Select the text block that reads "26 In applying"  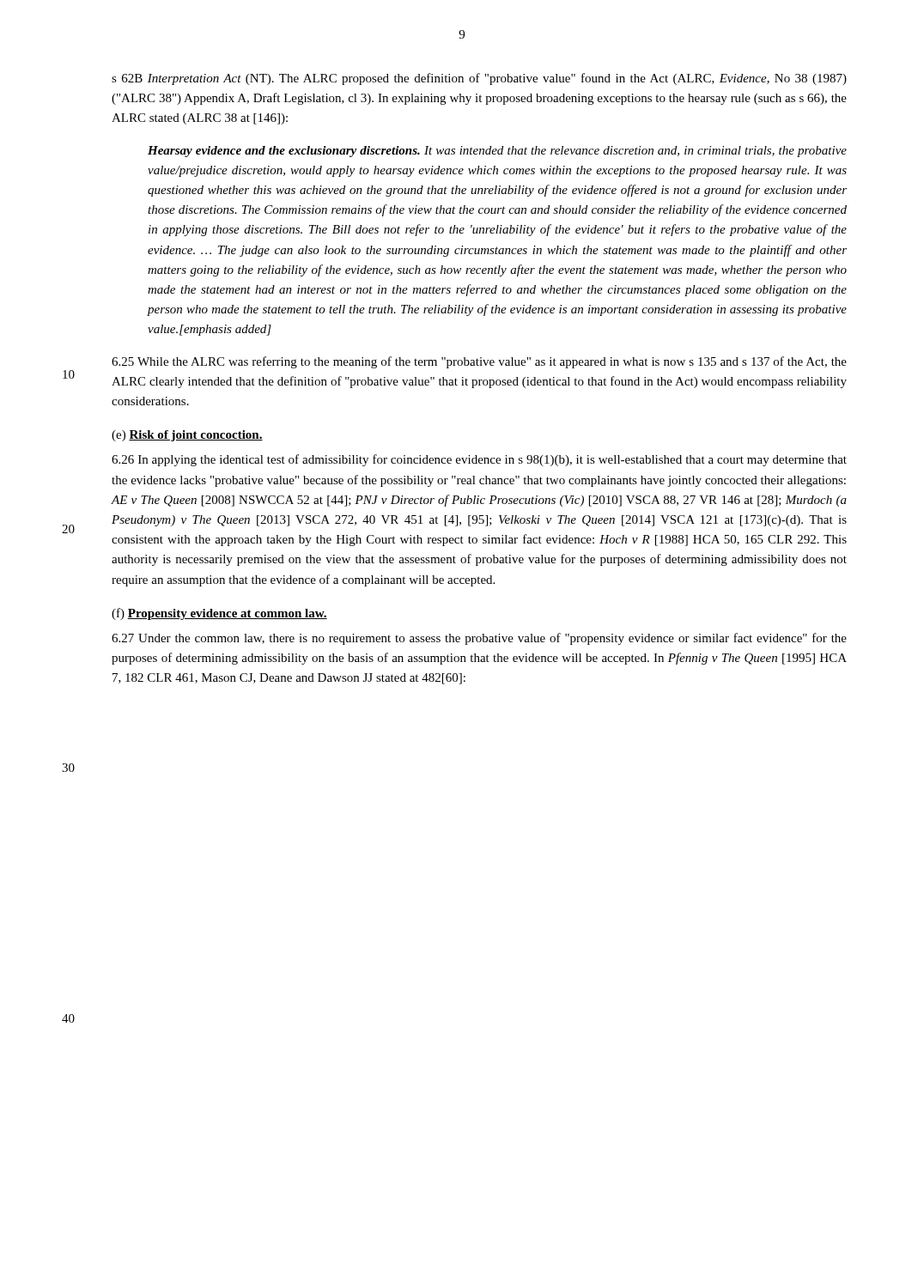click(x=479, y=520)
